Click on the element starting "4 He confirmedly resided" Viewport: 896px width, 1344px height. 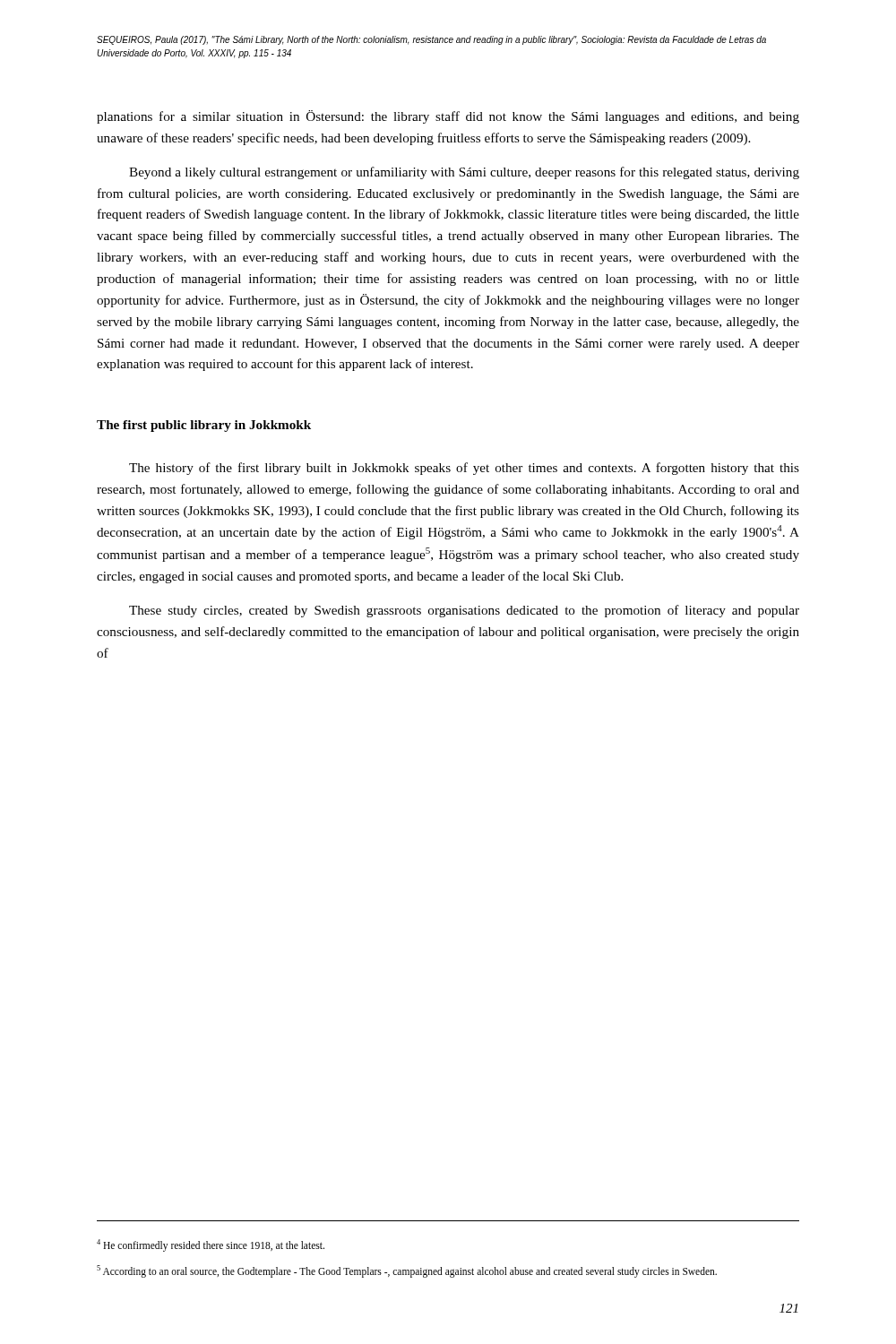211,1245
